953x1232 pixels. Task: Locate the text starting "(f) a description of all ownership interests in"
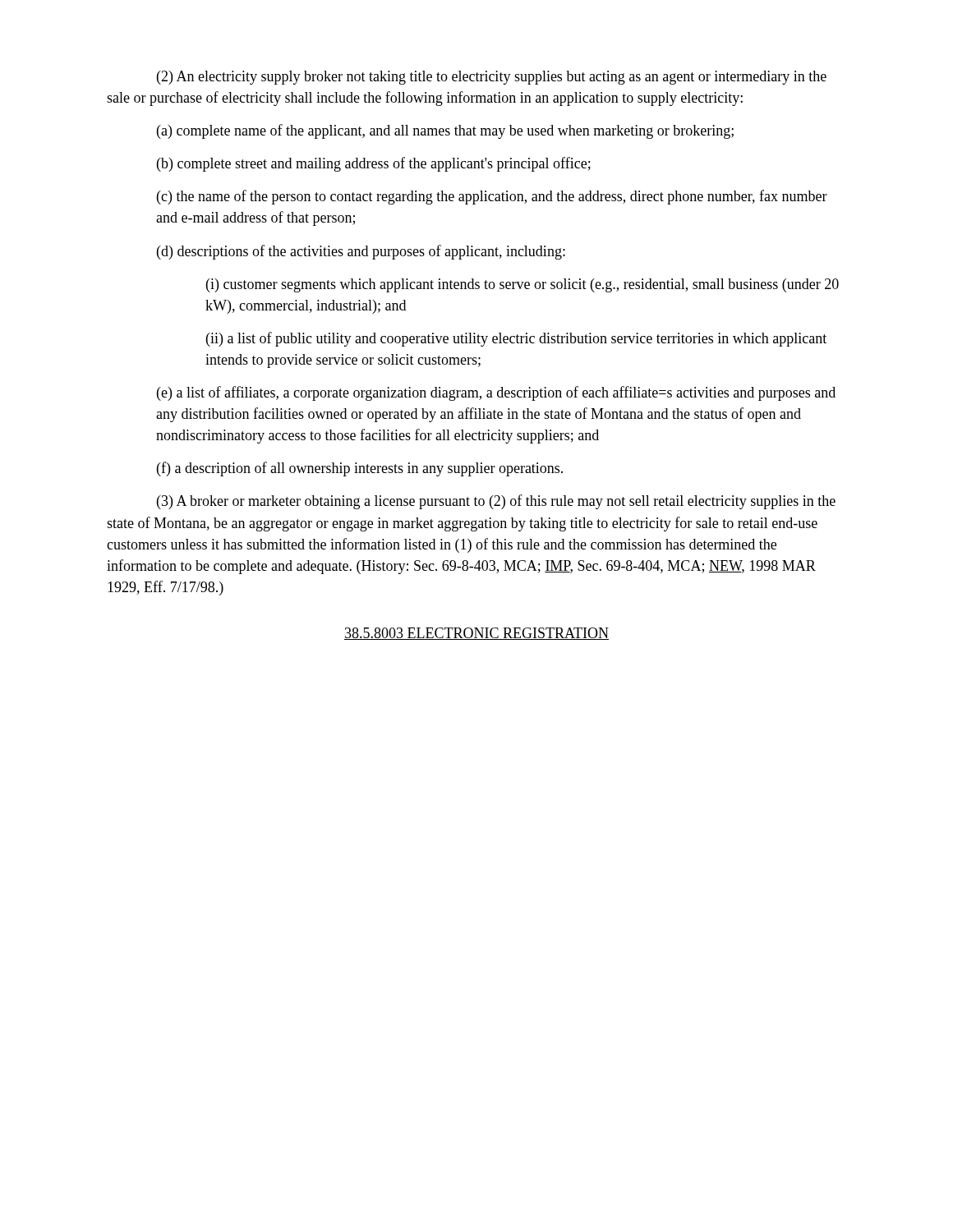(x=360, y=468)
